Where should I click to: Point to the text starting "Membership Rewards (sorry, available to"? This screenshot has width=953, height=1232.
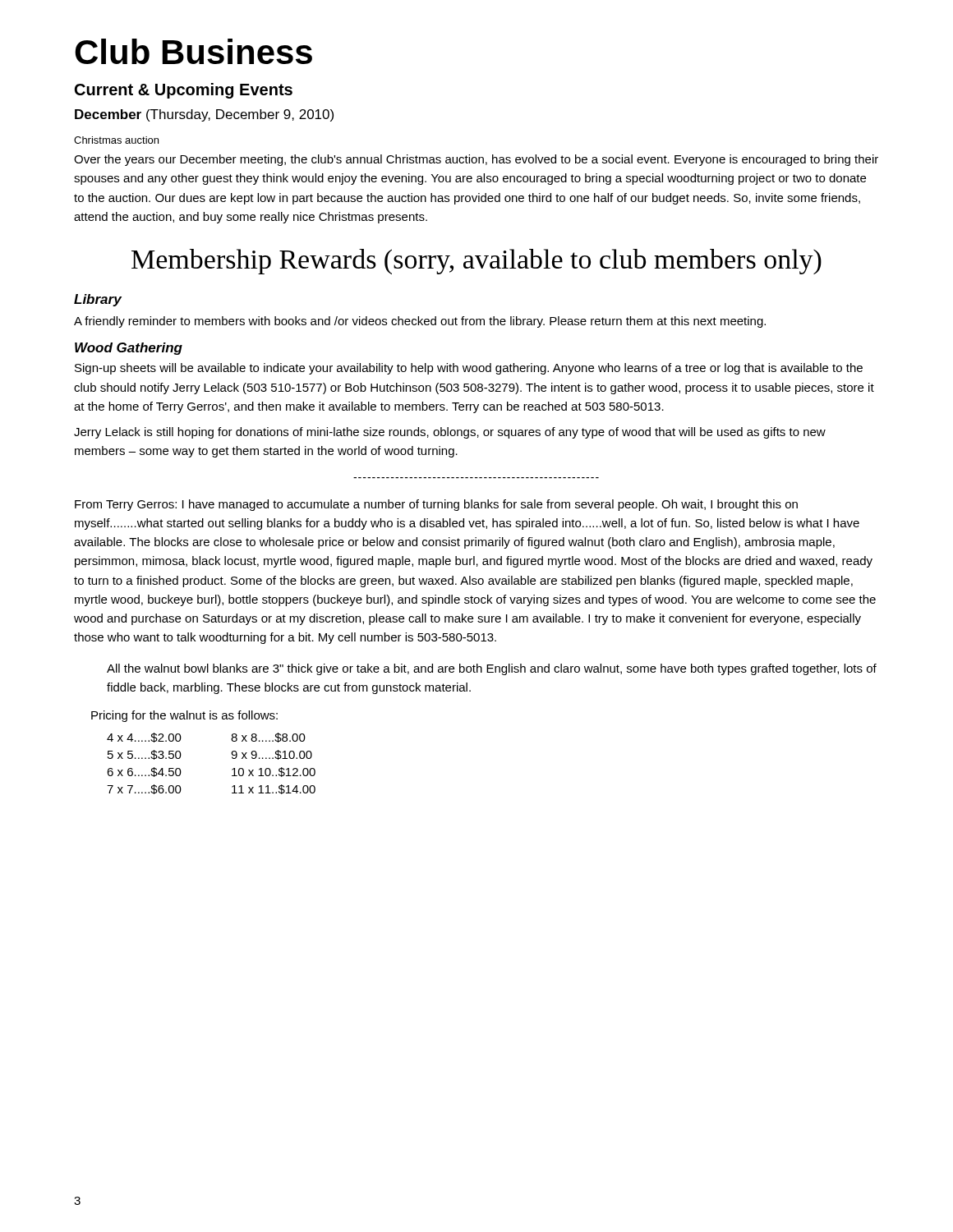click(476, 259)
